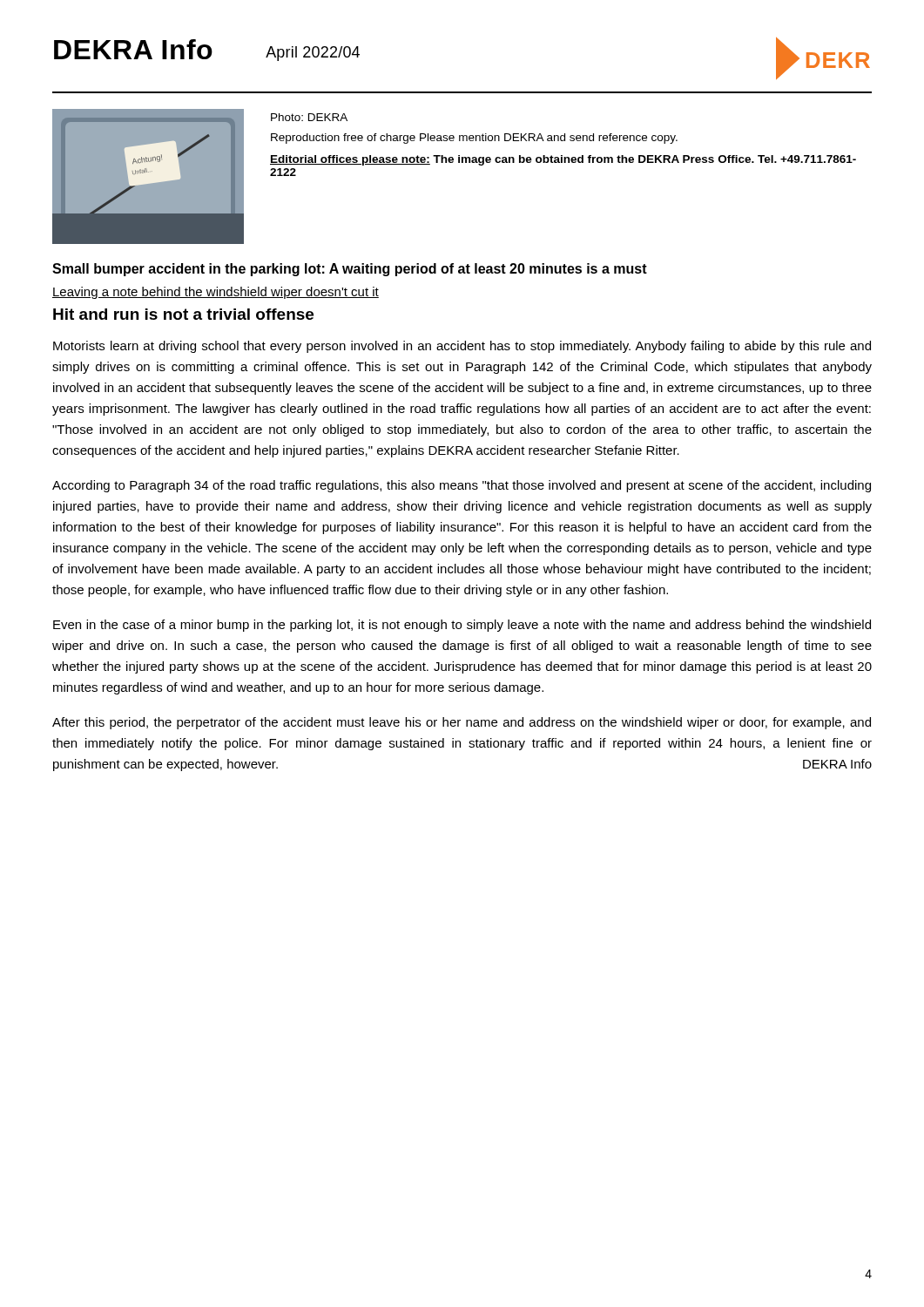Click on the photo

(148, 176)
